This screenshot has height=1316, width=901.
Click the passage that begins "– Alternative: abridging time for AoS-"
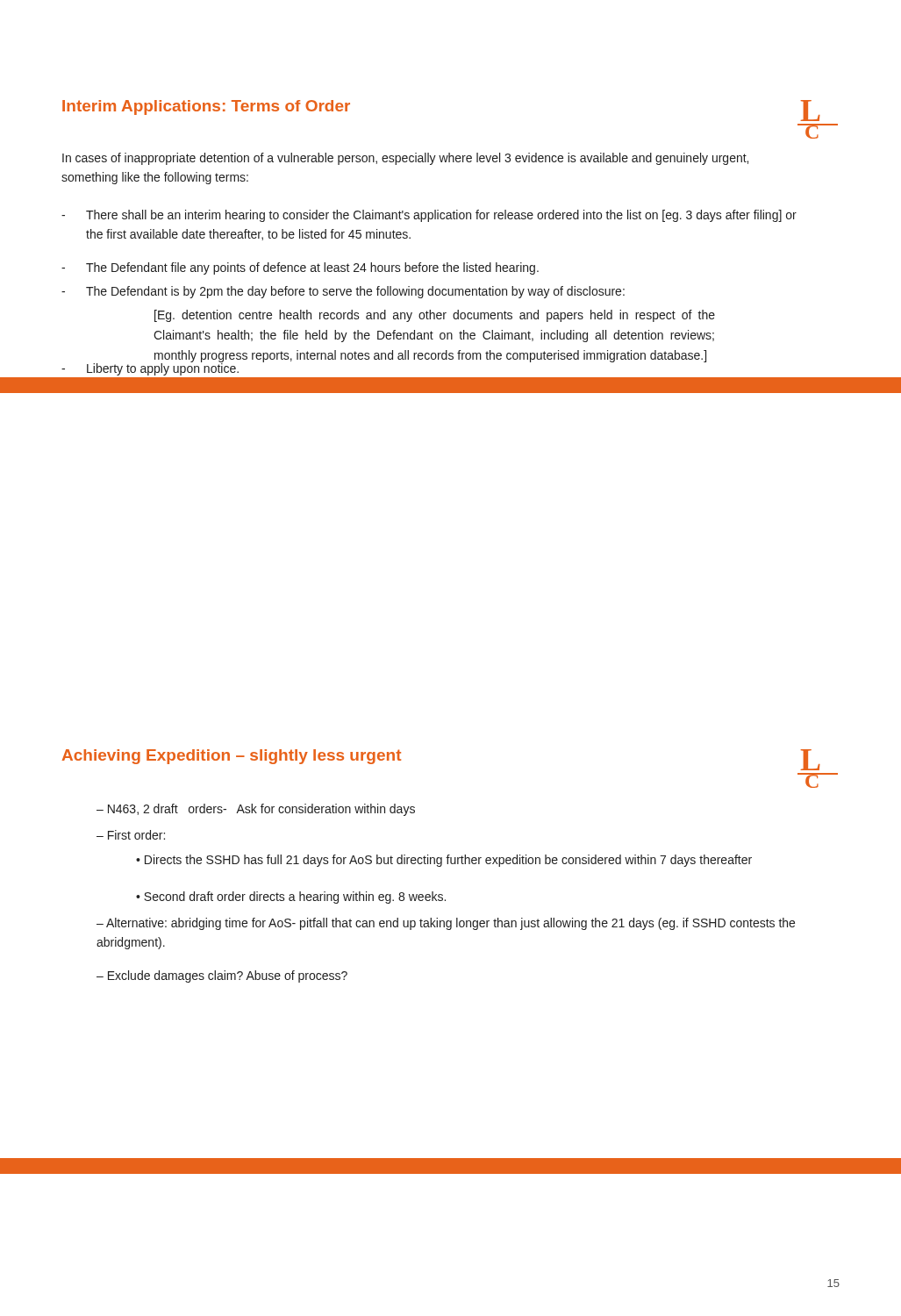point(446,932)
